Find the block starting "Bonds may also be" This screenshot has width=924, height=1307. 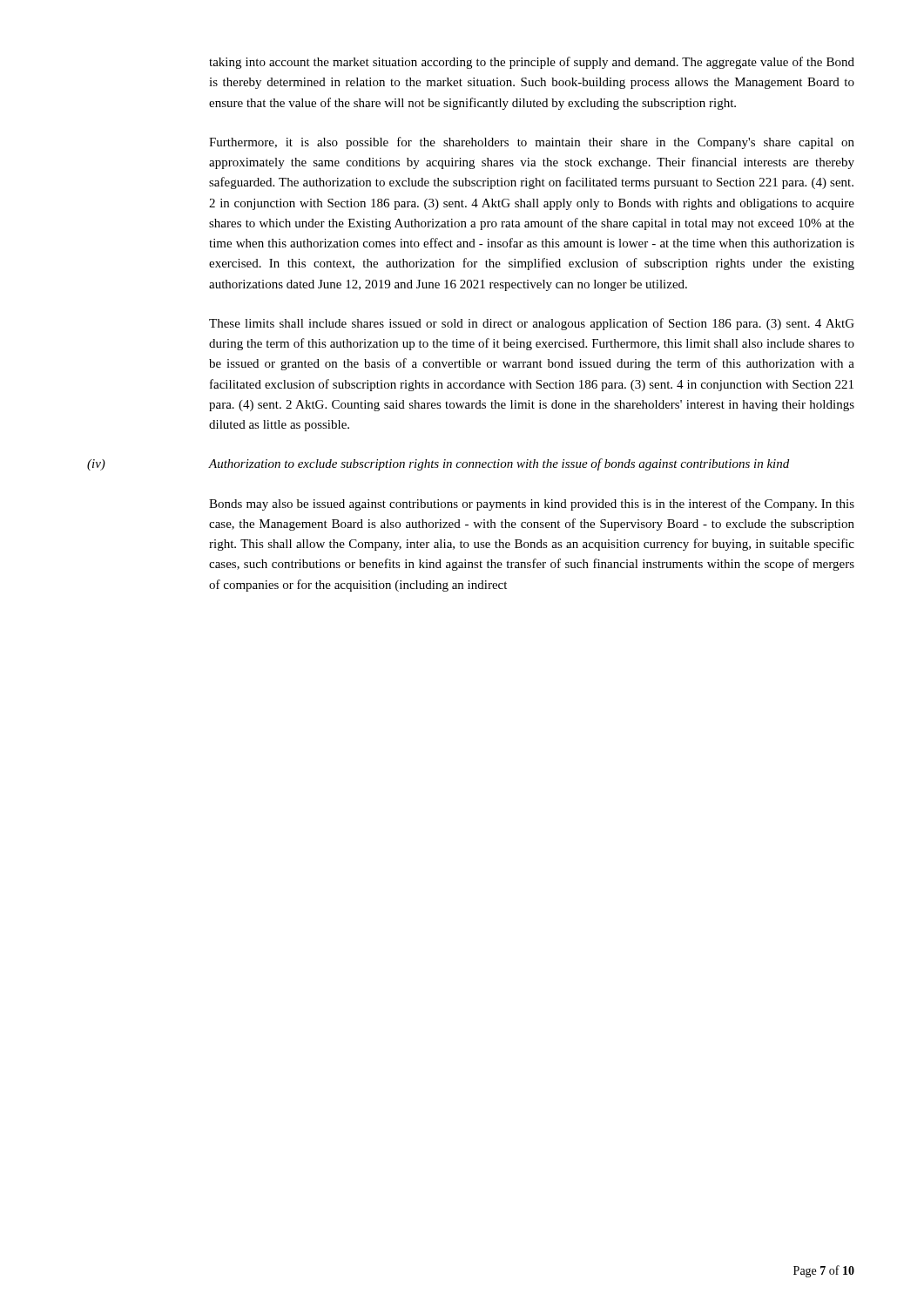[532, 544]
